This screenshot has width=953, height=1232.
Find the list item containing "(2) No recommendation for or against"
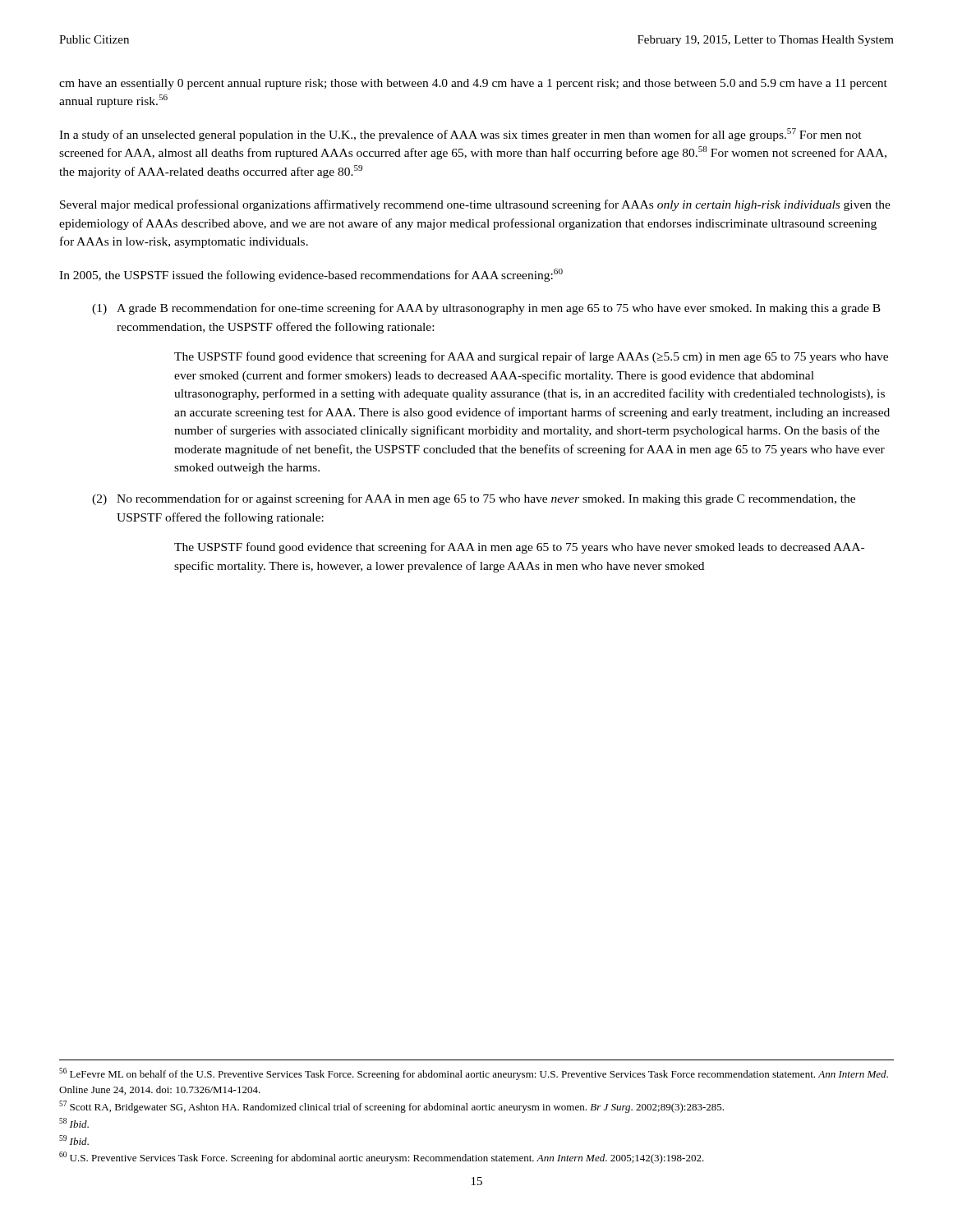click(x=474, y=499)
